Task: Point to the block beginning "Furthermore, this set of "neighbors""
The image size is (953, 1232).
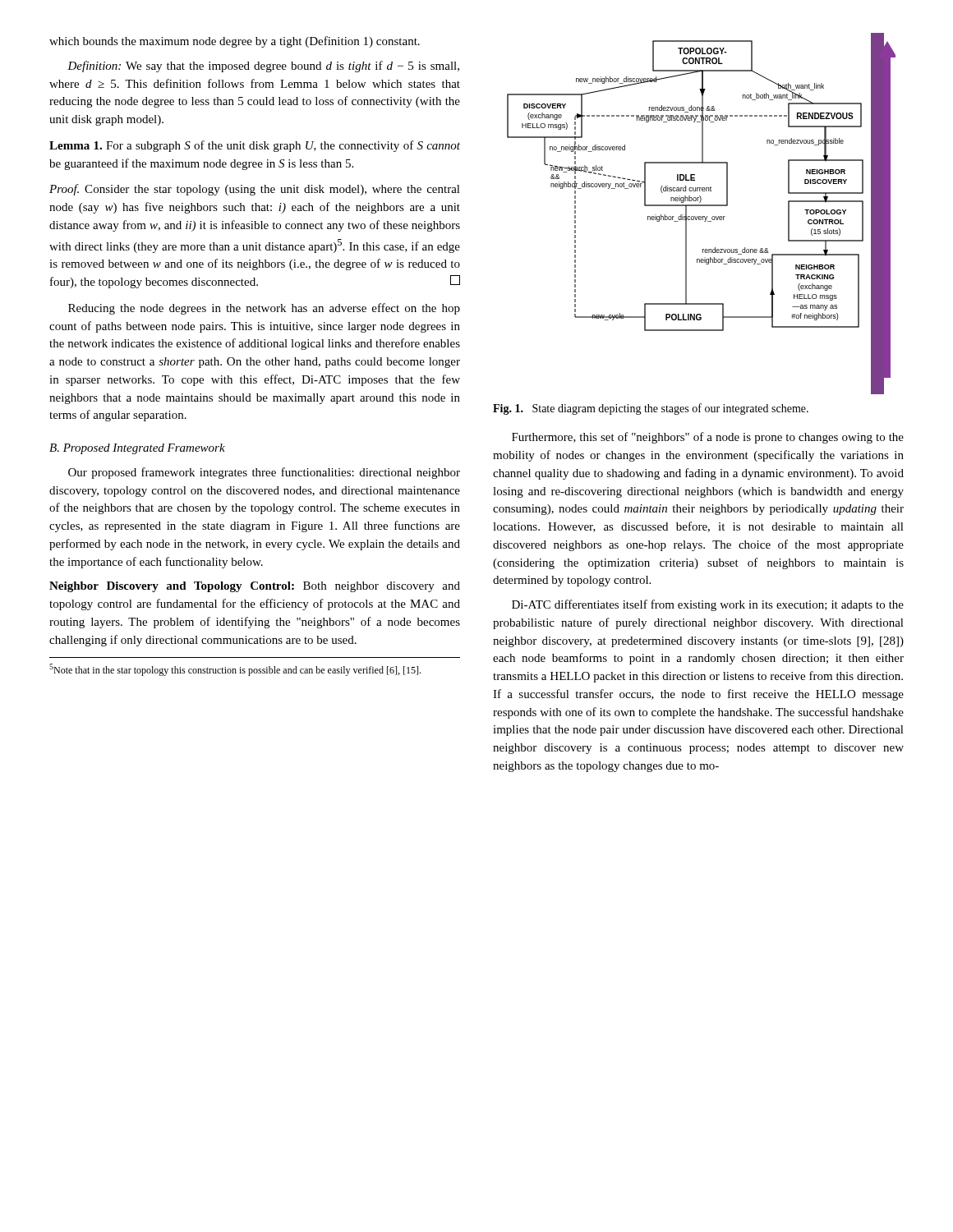Action: pos(698,602)
